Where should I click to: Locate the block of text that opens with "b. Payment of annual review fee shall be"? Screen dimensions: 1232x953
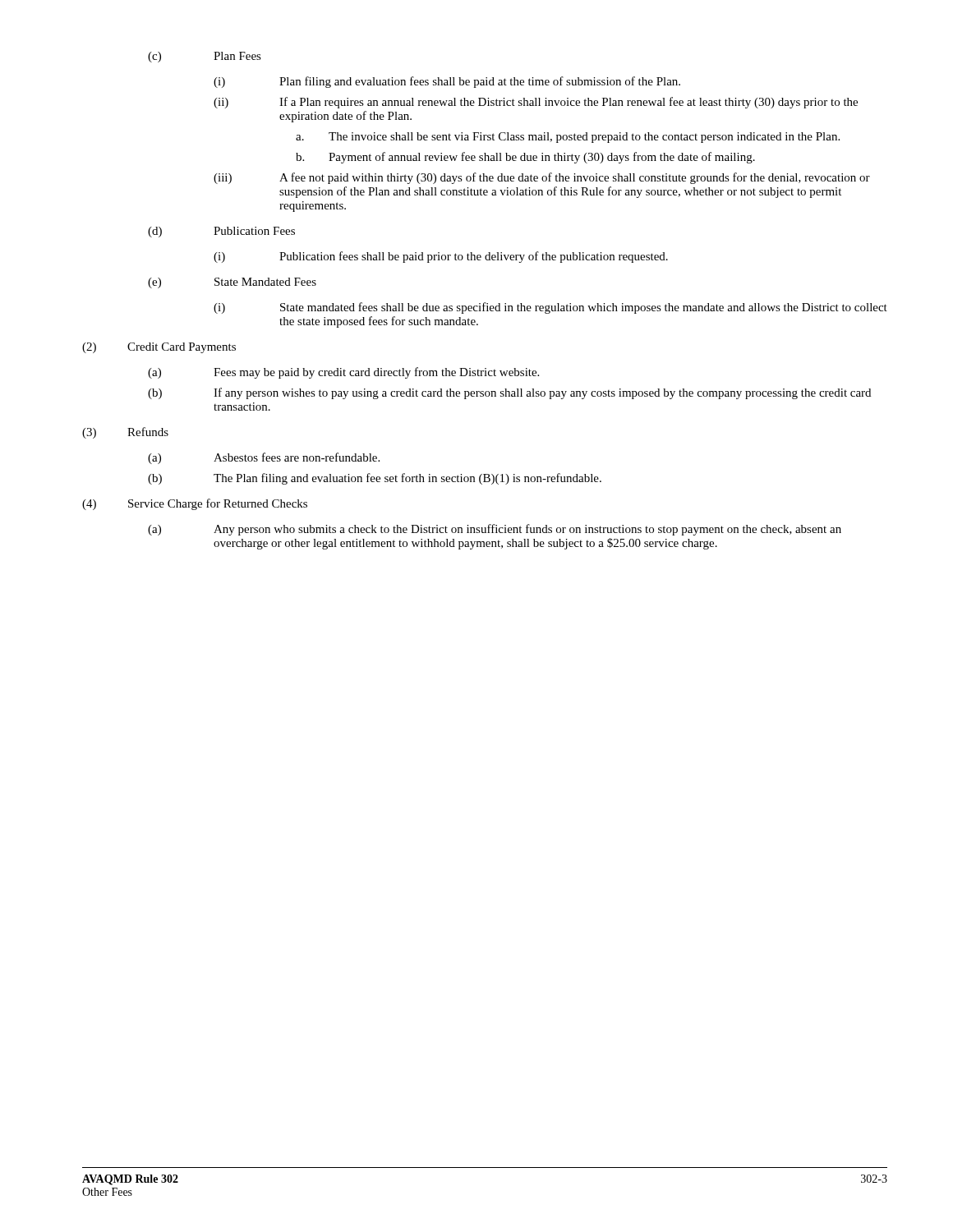pyautogui.click(x=591, y=157)
